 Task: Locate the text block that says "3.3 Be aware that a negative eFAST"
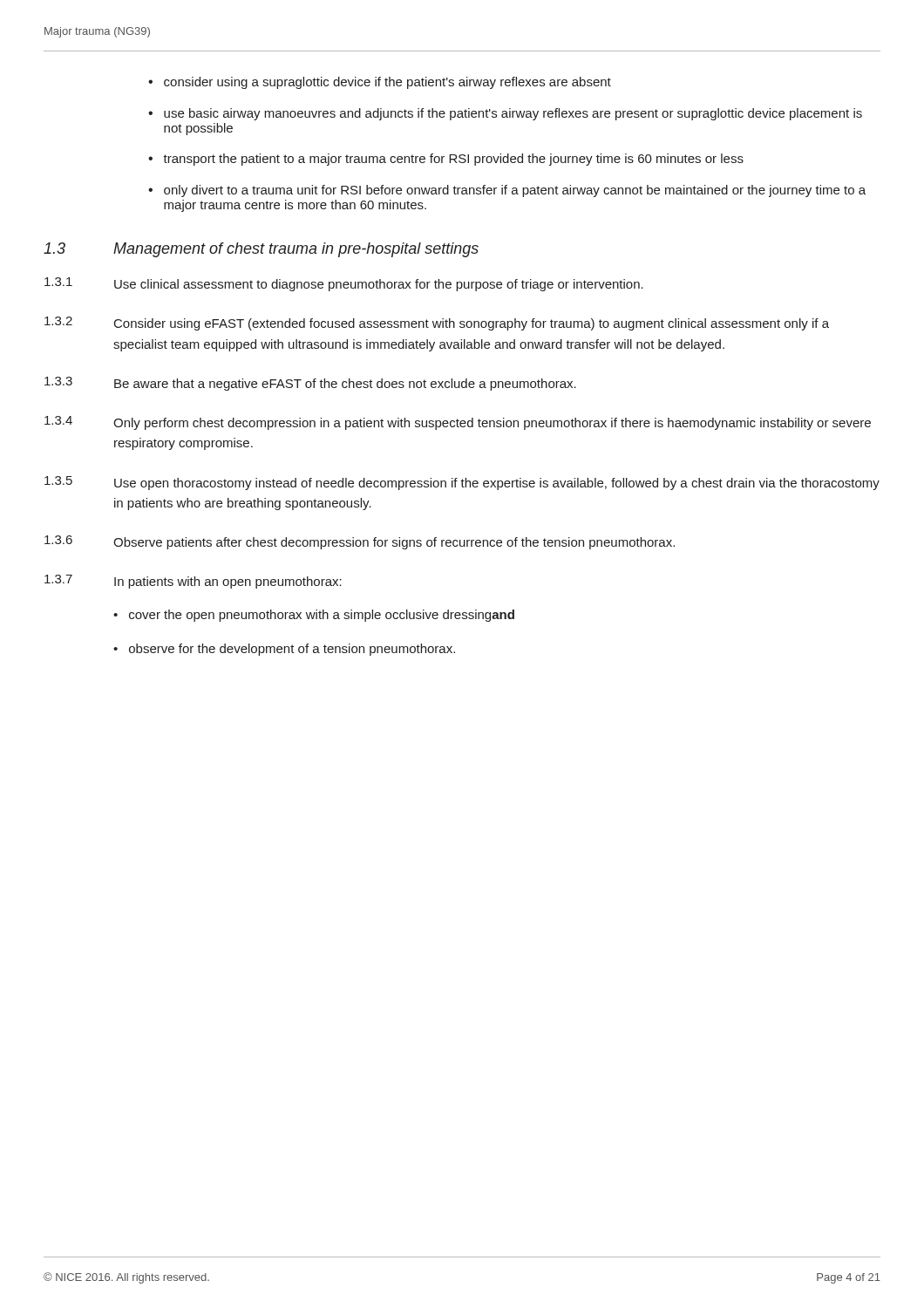click(x=462, y=383)
